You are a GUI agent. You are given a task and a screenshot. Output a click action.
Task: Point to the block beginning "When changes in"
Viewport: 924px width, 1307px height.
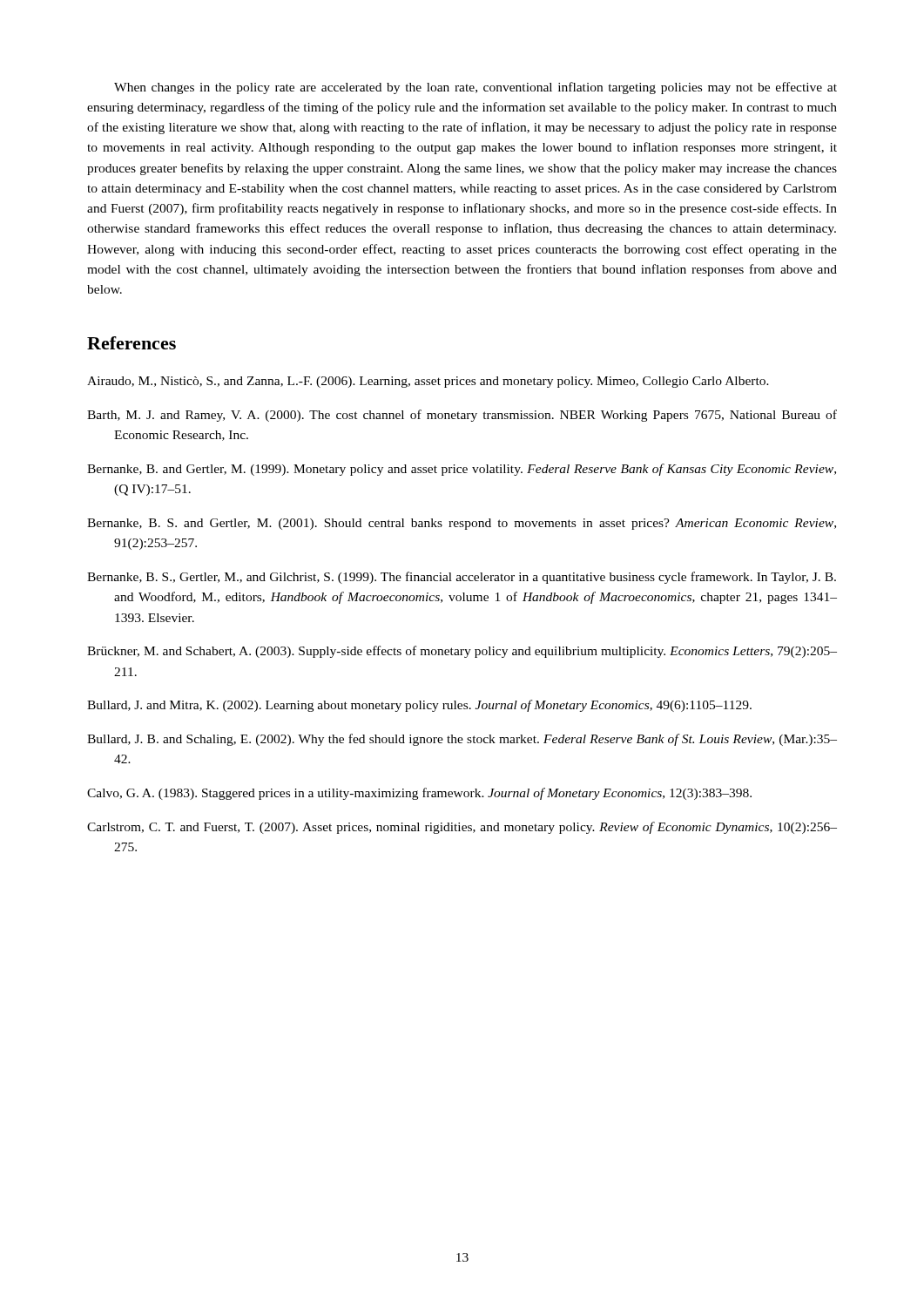(462, 188)
